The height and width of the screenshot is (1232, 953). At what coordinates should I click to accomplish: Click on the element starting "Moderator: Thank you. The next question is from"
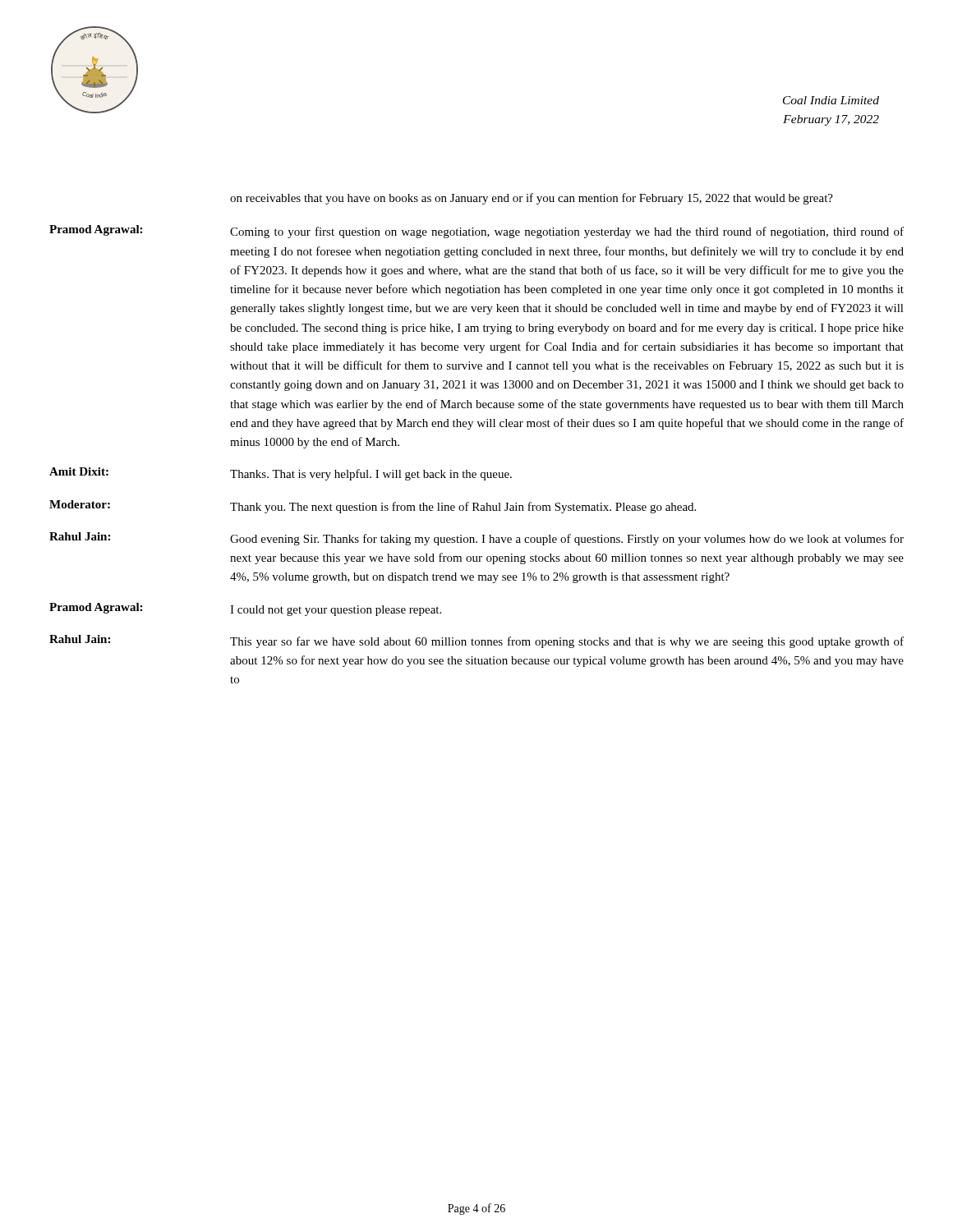pyautogui.click(x=476, y=507)
